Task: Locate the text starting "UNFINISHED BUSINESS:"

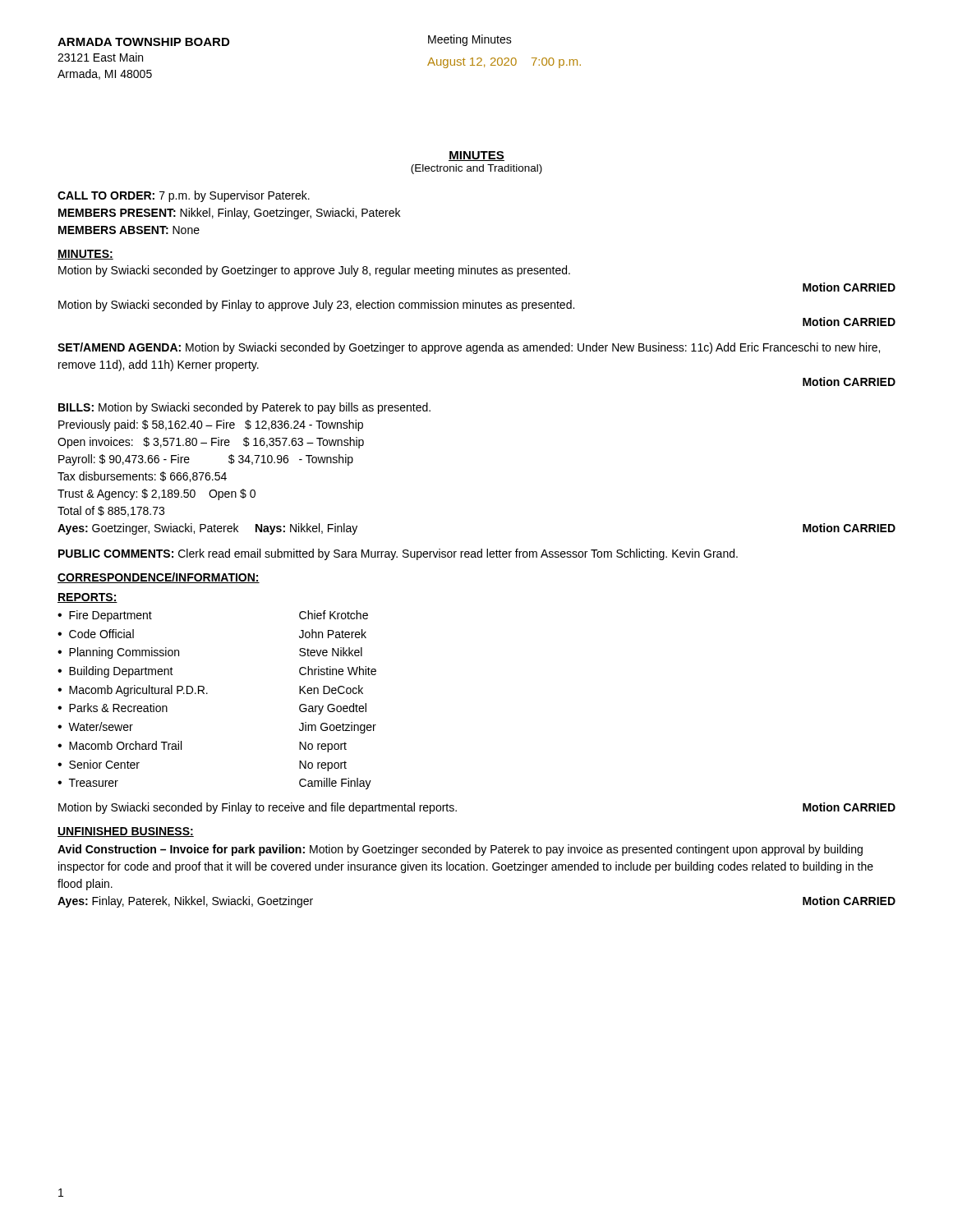Action: click(126, 831)
